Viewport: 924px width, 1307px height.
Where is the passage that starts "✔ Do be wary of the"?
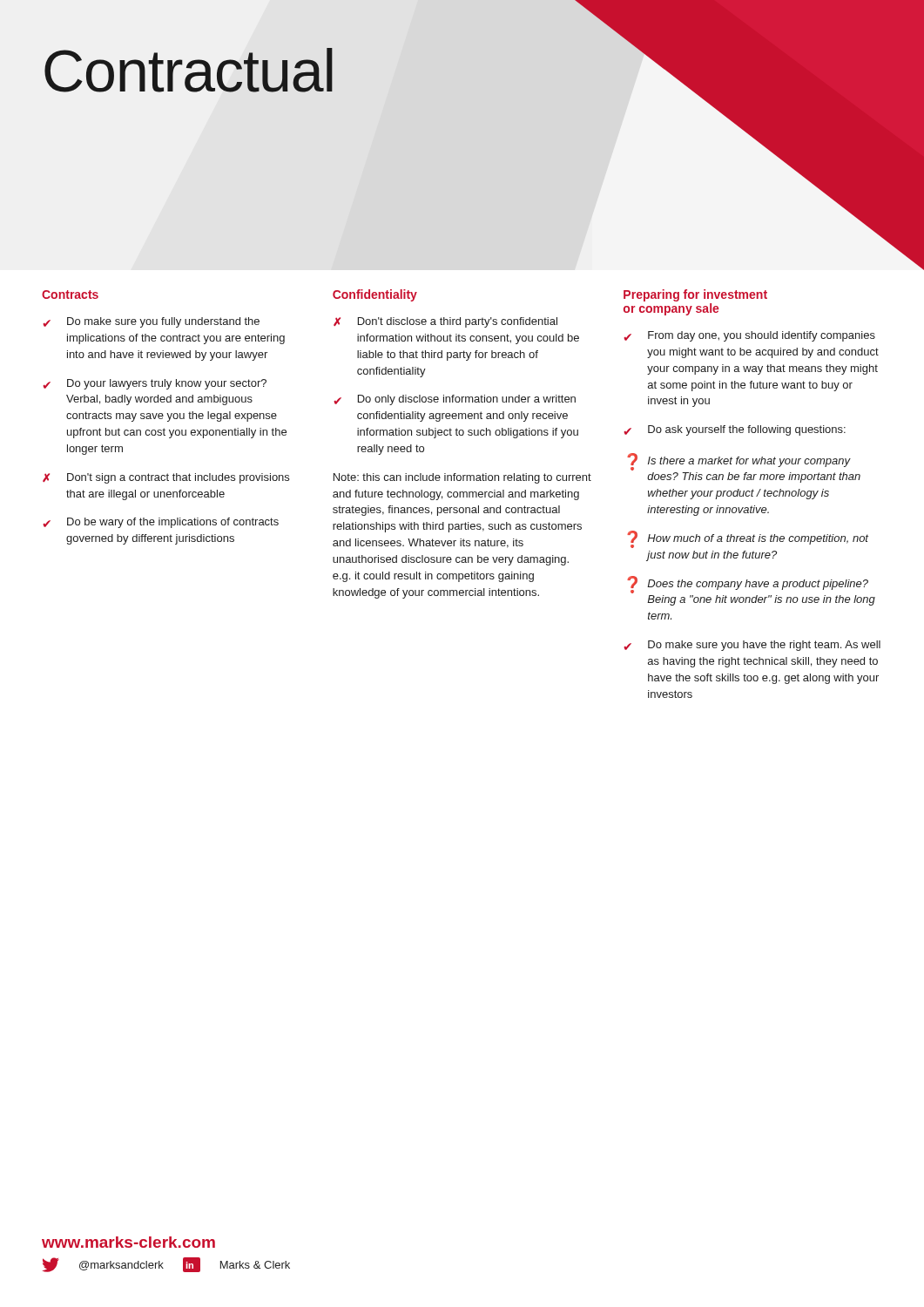coord(171,531)
